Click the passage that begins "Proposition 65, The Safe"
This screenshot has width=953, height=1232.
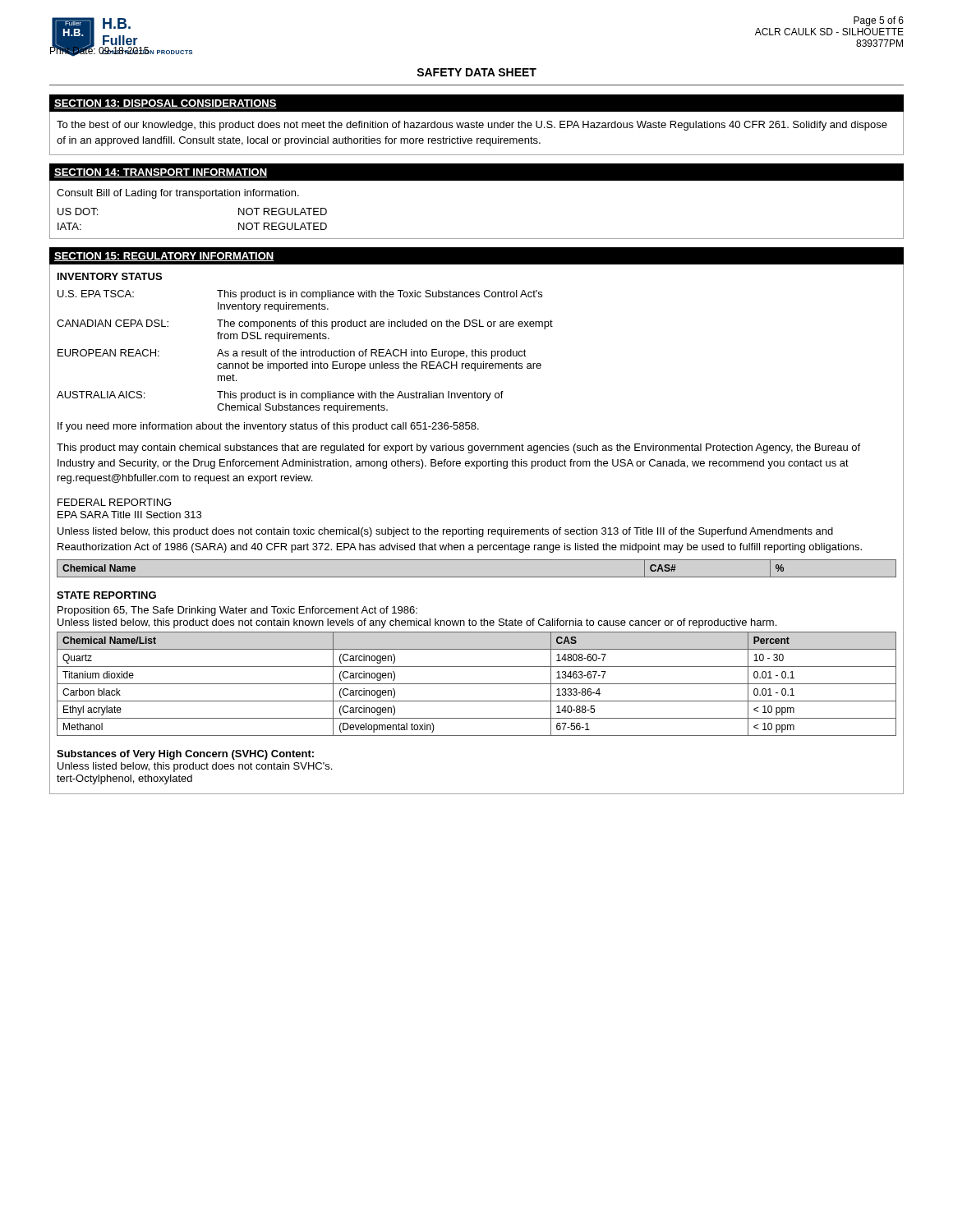pos(417,616)
